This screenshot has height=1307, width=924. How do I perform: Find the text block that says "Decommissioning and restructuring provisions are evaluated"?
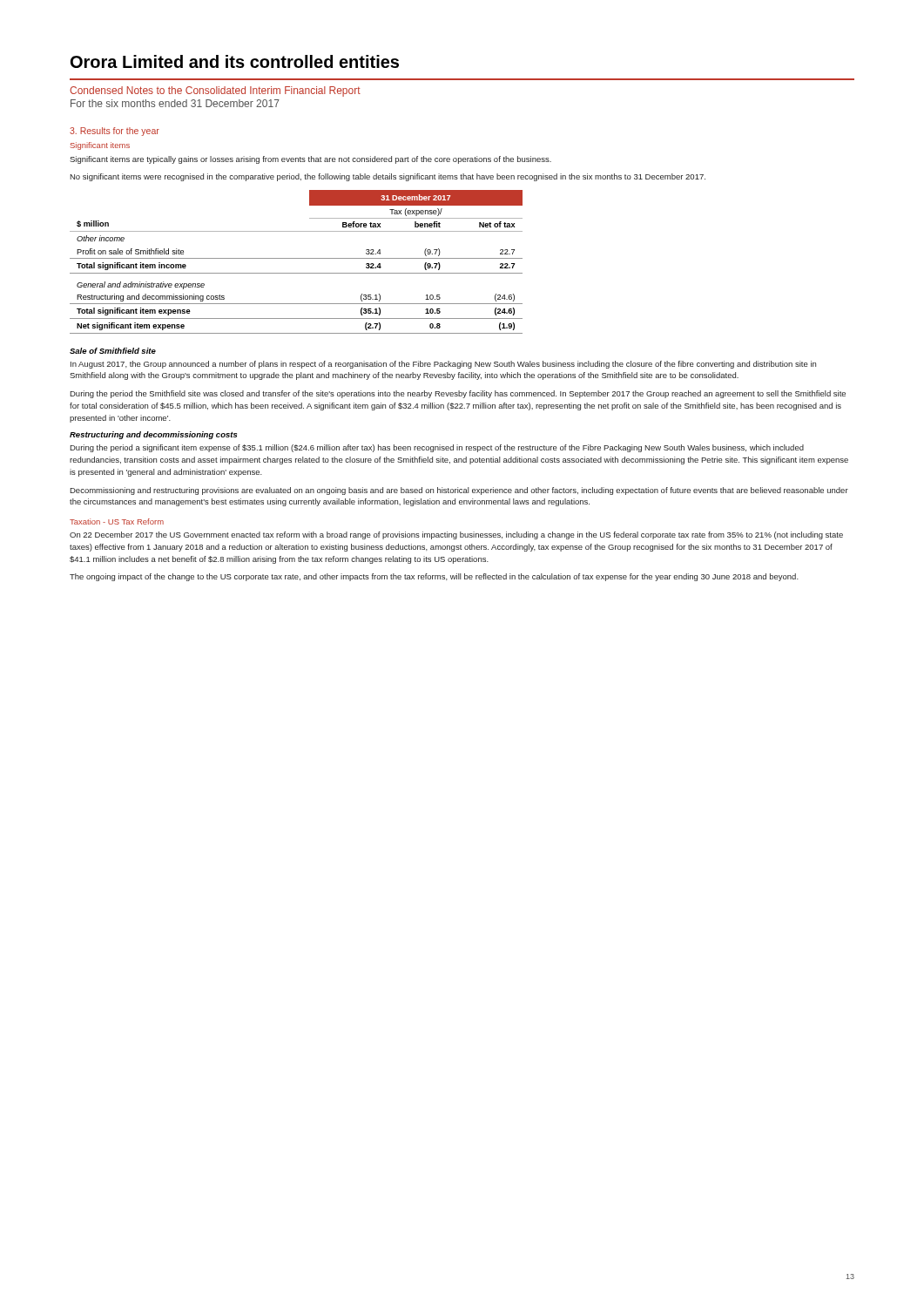(x=459, y=496)
